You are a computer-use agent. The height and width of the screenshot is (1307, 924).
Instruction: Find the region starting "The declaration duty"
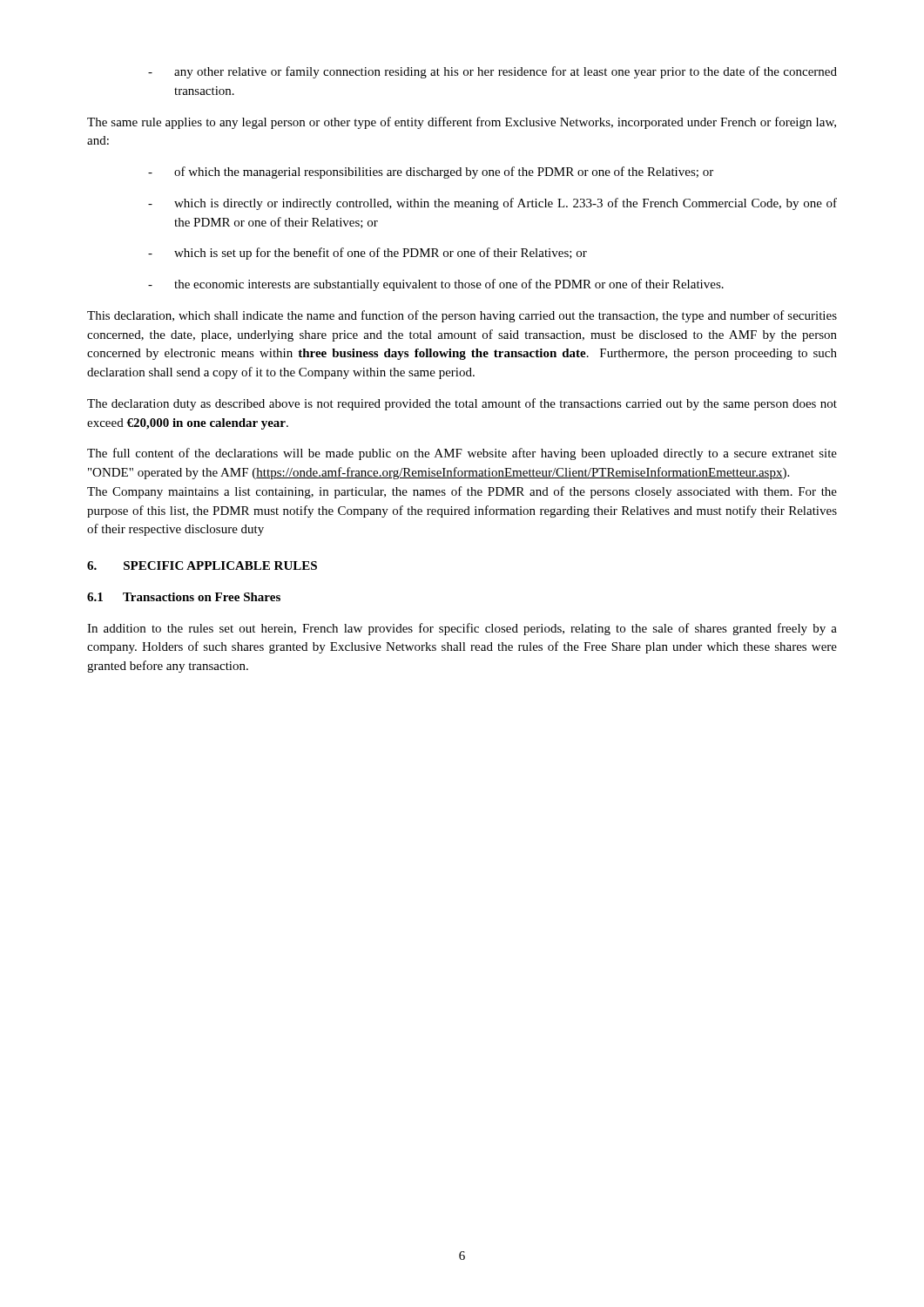pos(462,413)
